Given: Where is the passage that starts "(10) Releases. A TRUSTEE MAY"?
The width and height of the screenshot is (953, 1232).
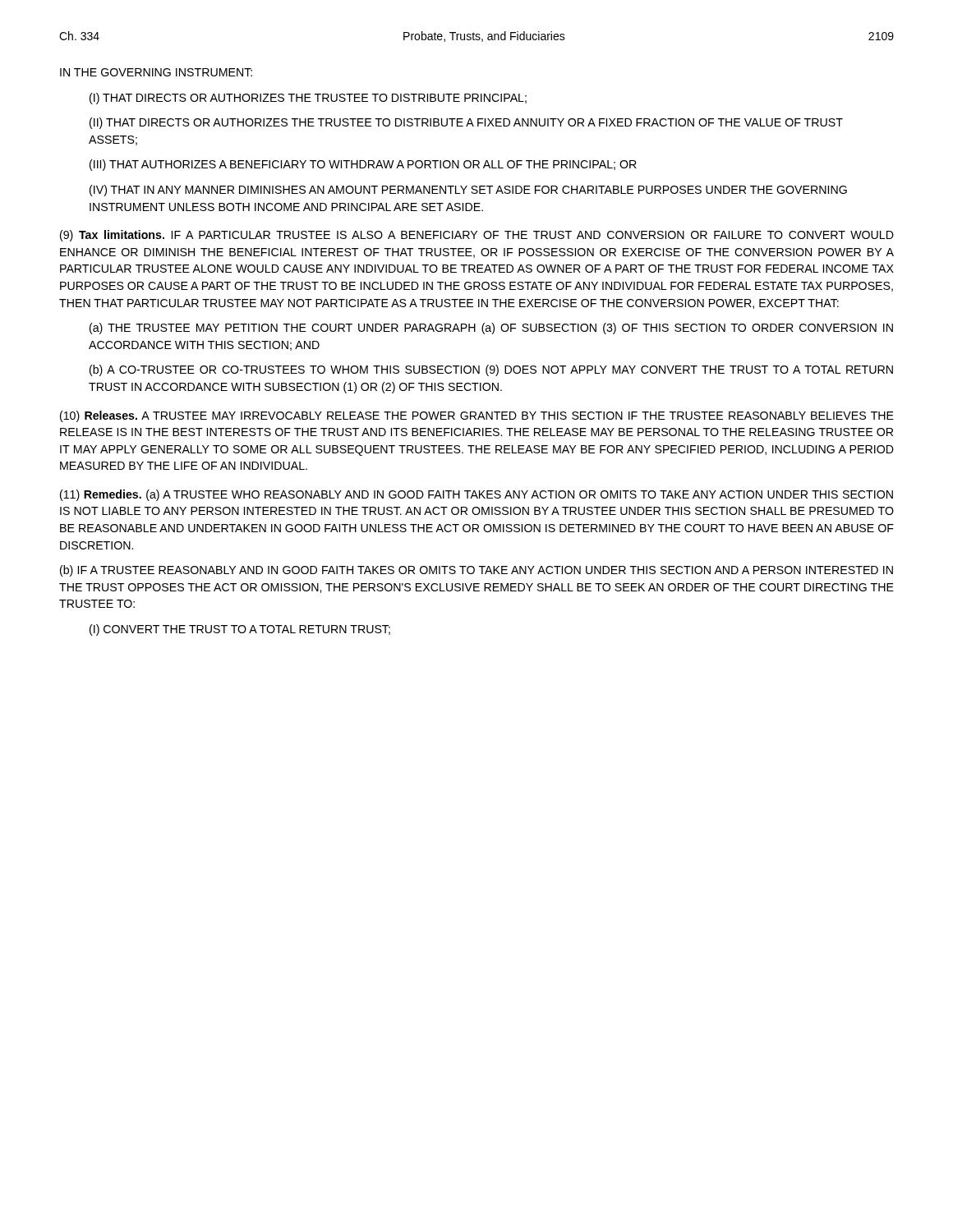Looking at the screenshot, I should click(x=476, y=441).
